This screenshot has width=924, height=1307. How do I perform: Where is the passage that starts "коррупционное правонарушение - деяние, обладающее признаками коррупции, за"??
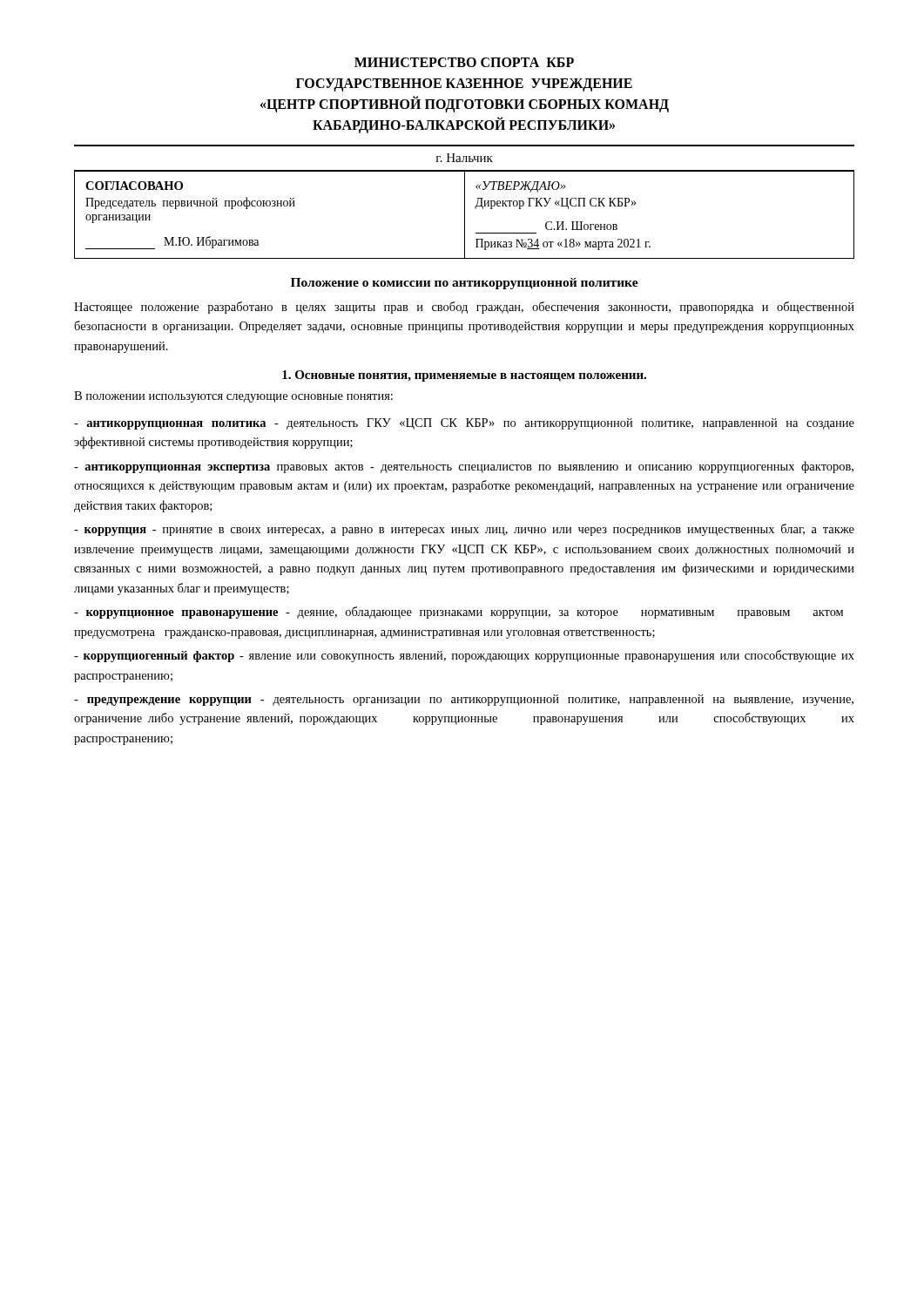(x=464, y=622)
